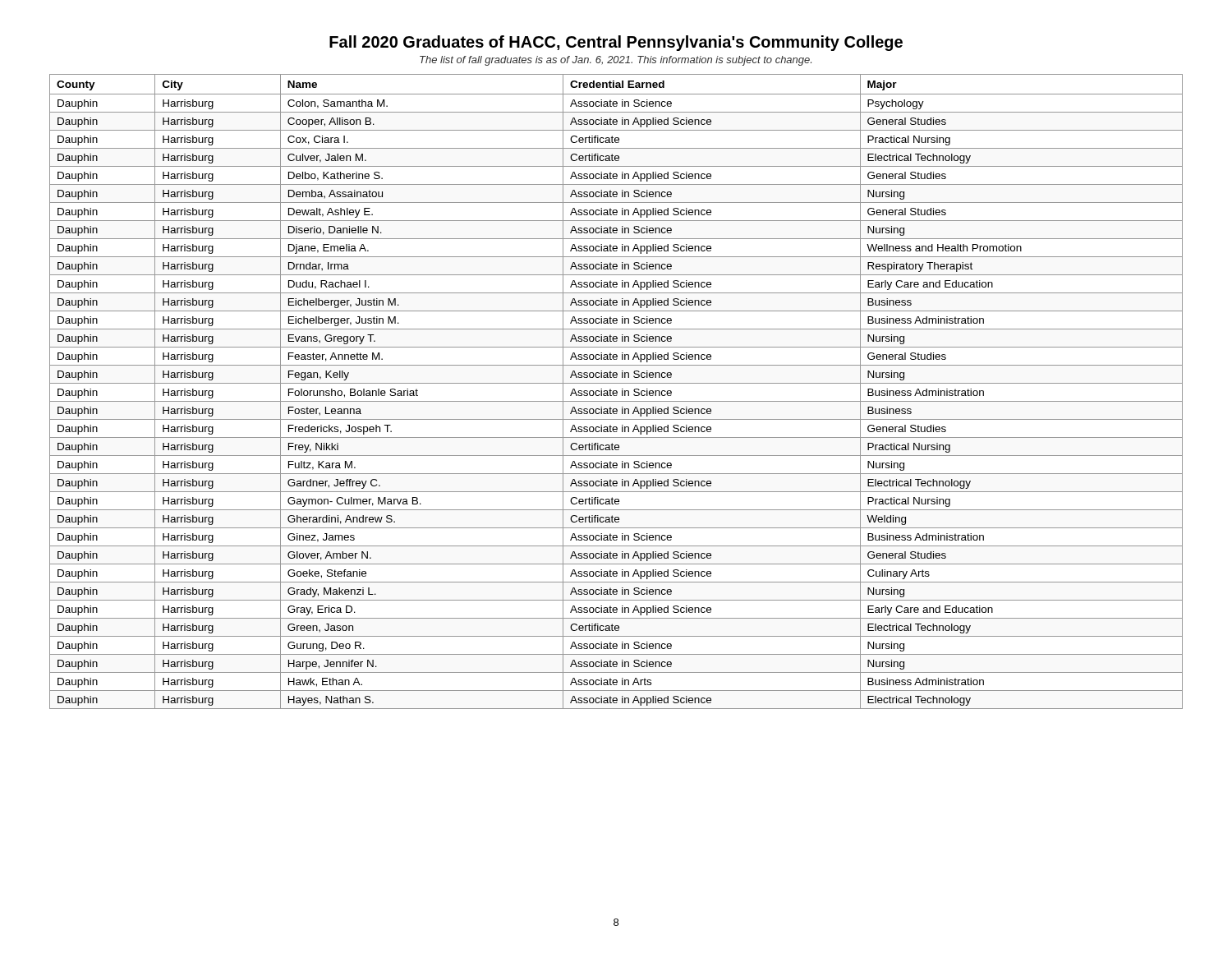This screenshot has height=953, width=1232.
Task: Select the table that reads "Gray, Erica D."
Action: tap(616, 391)
